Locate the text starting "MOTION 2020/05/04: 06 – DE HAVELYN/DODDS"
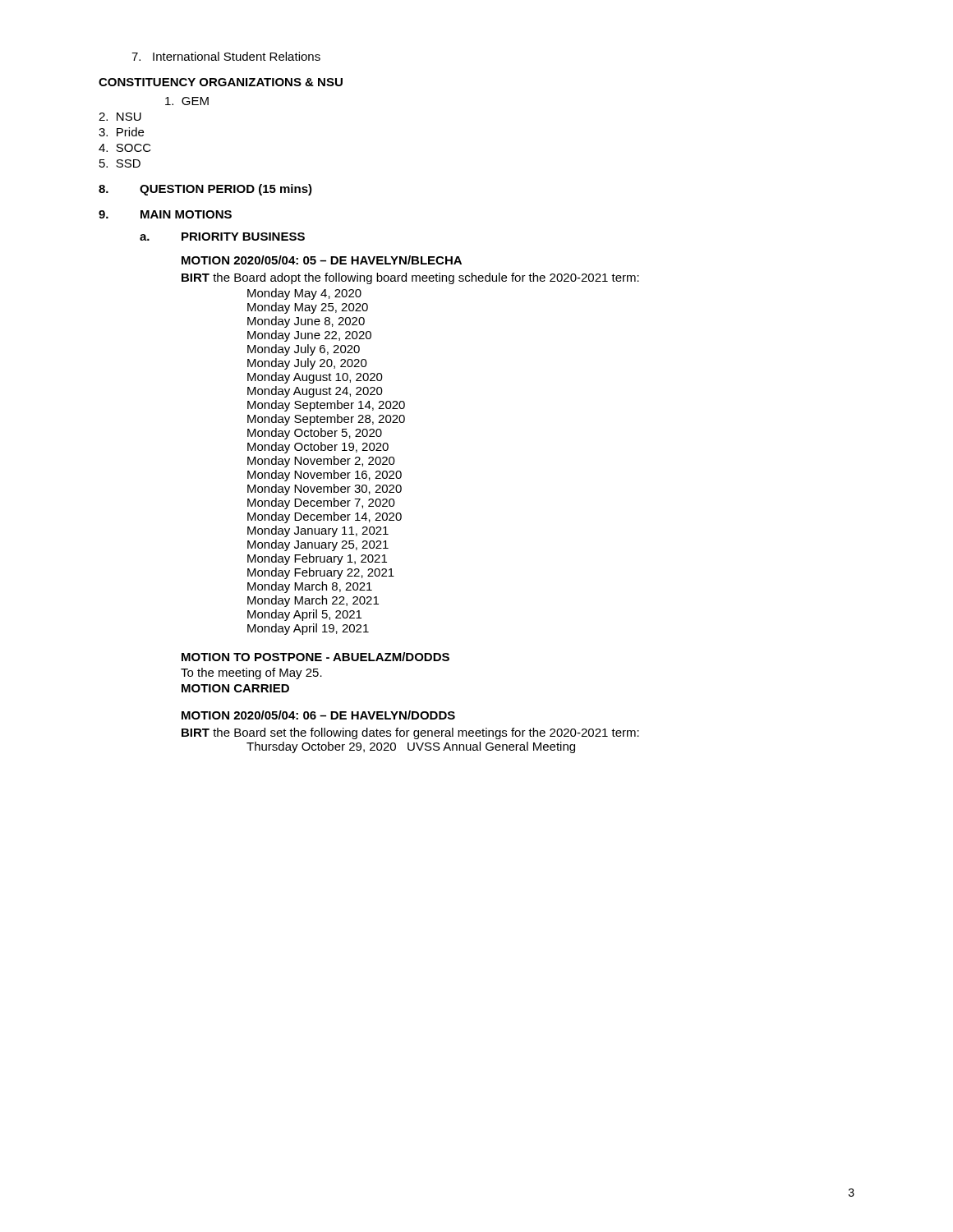 click(318, 715)
